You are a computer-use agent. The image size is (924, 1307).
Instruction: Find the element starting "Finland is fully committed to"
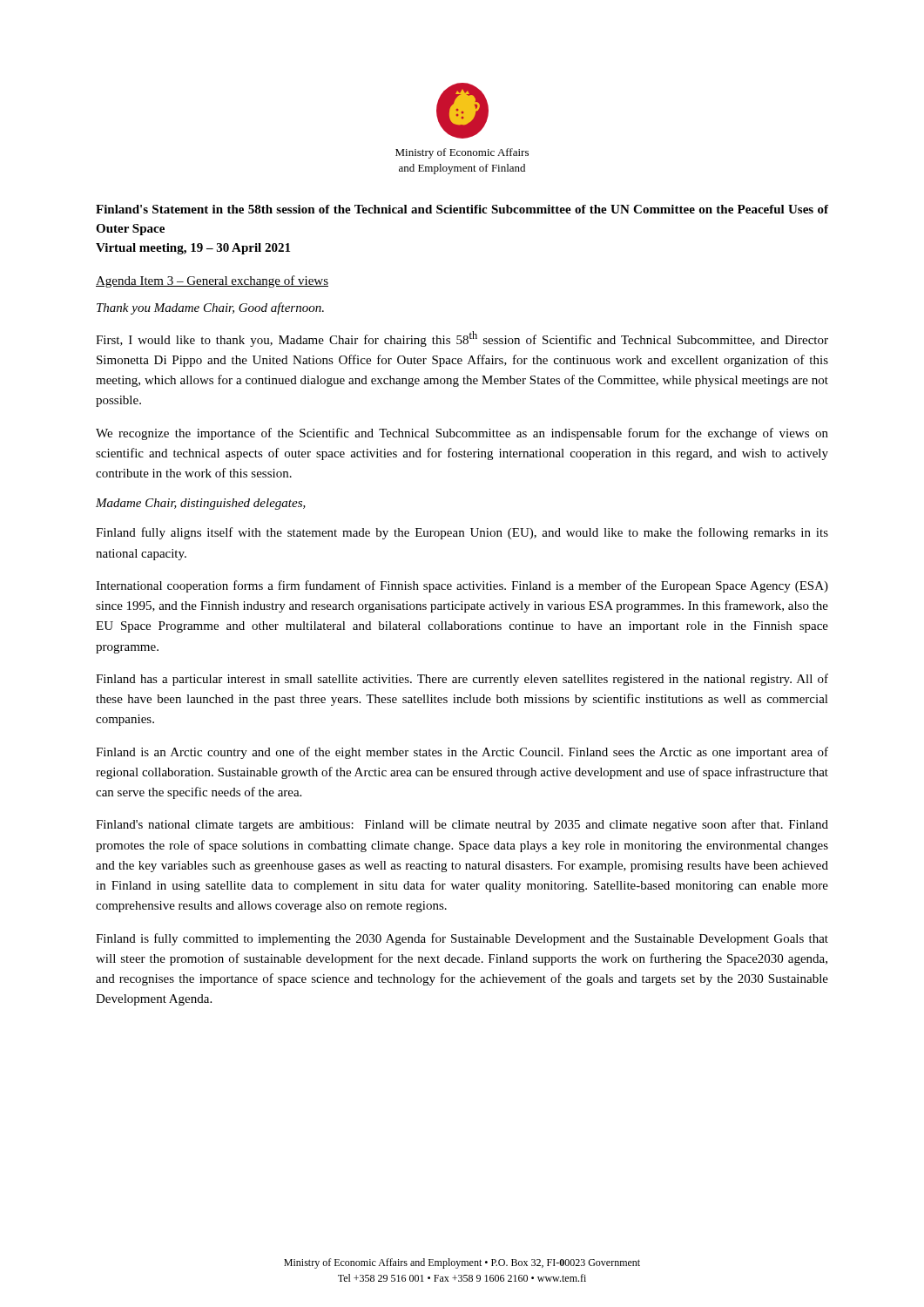point(462,968)
